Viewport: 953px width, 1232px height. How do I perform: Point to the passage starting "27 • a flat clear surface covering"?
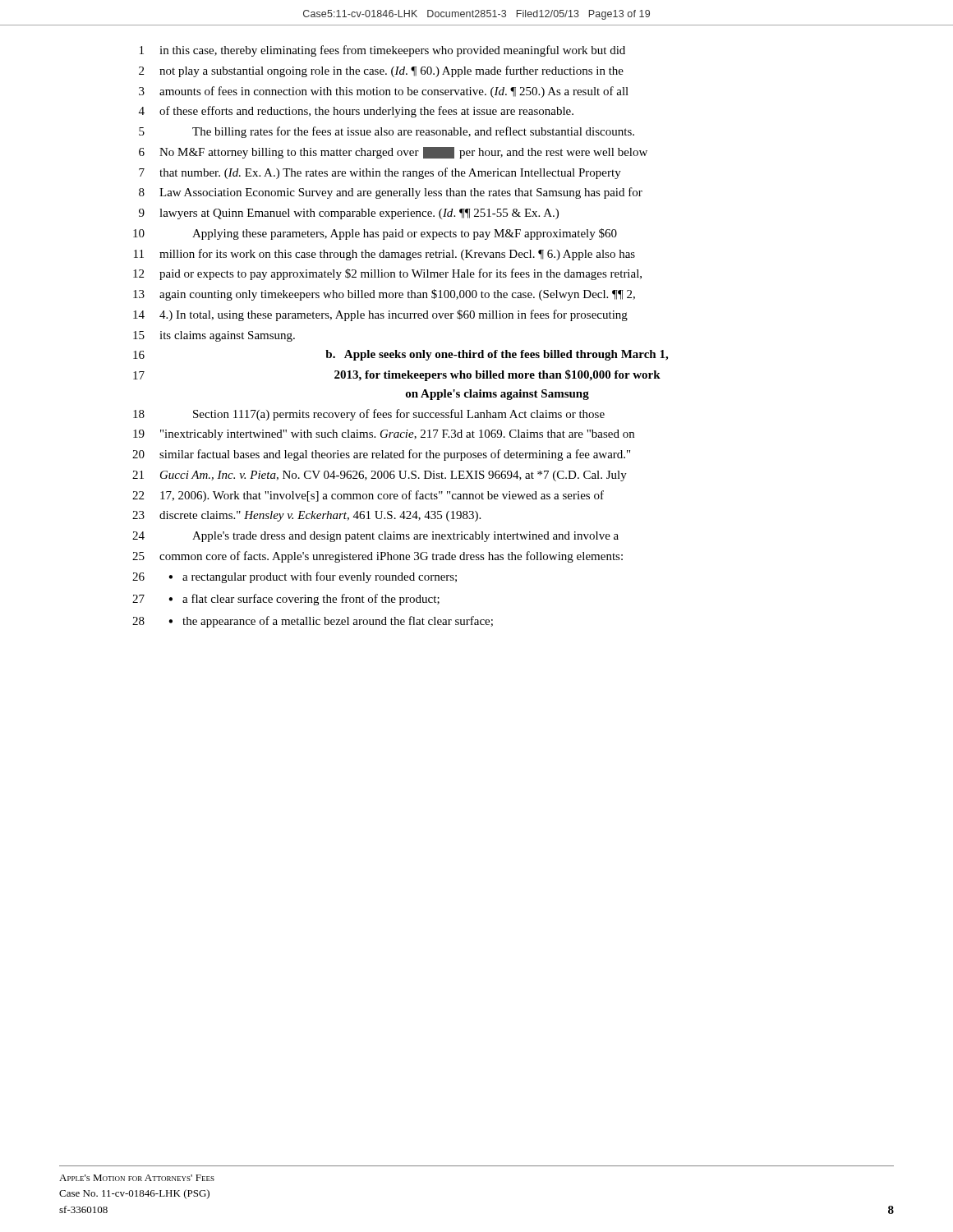tap(286, 600)
